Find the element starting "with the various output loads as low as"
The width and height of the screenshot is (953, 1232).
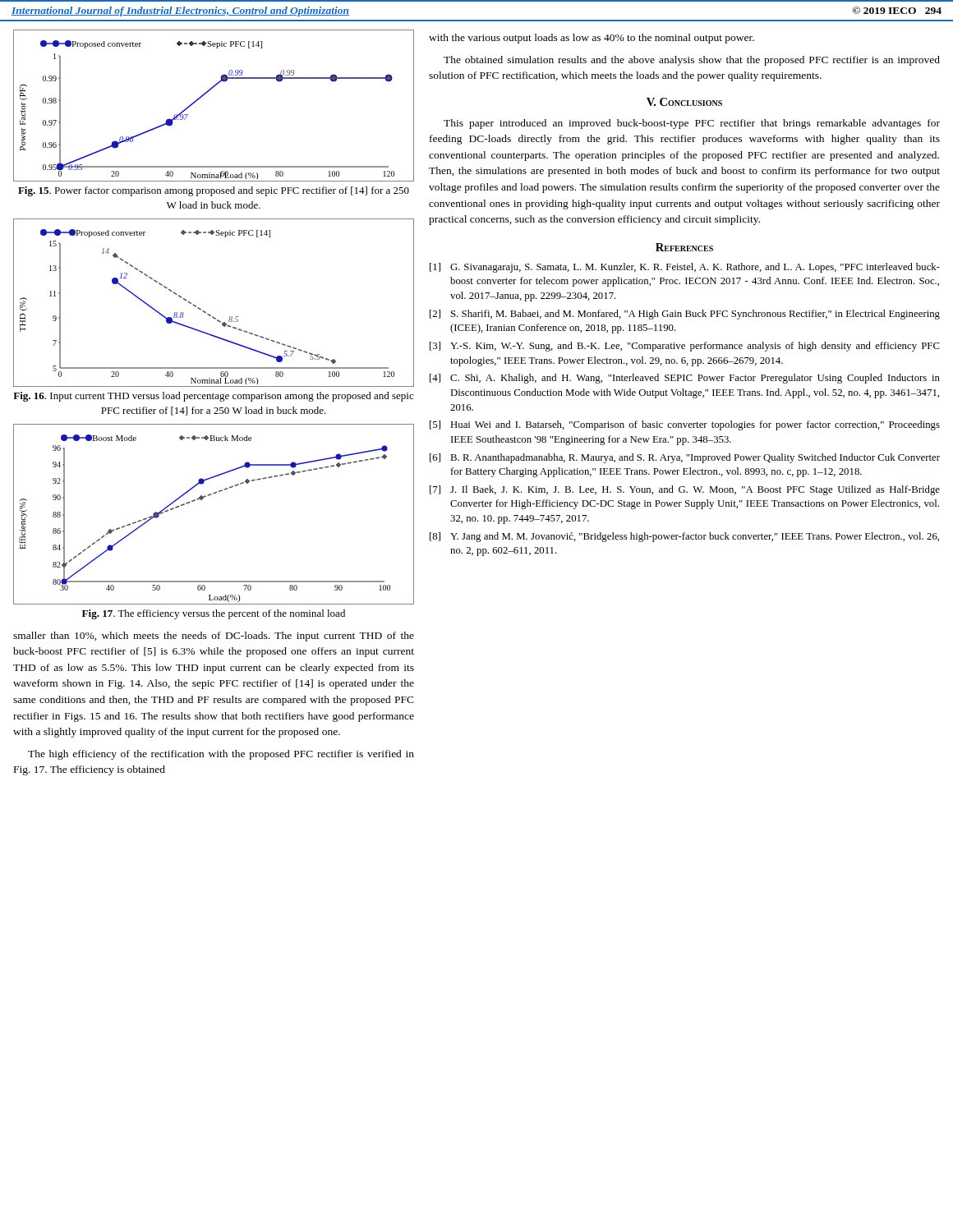592,37
